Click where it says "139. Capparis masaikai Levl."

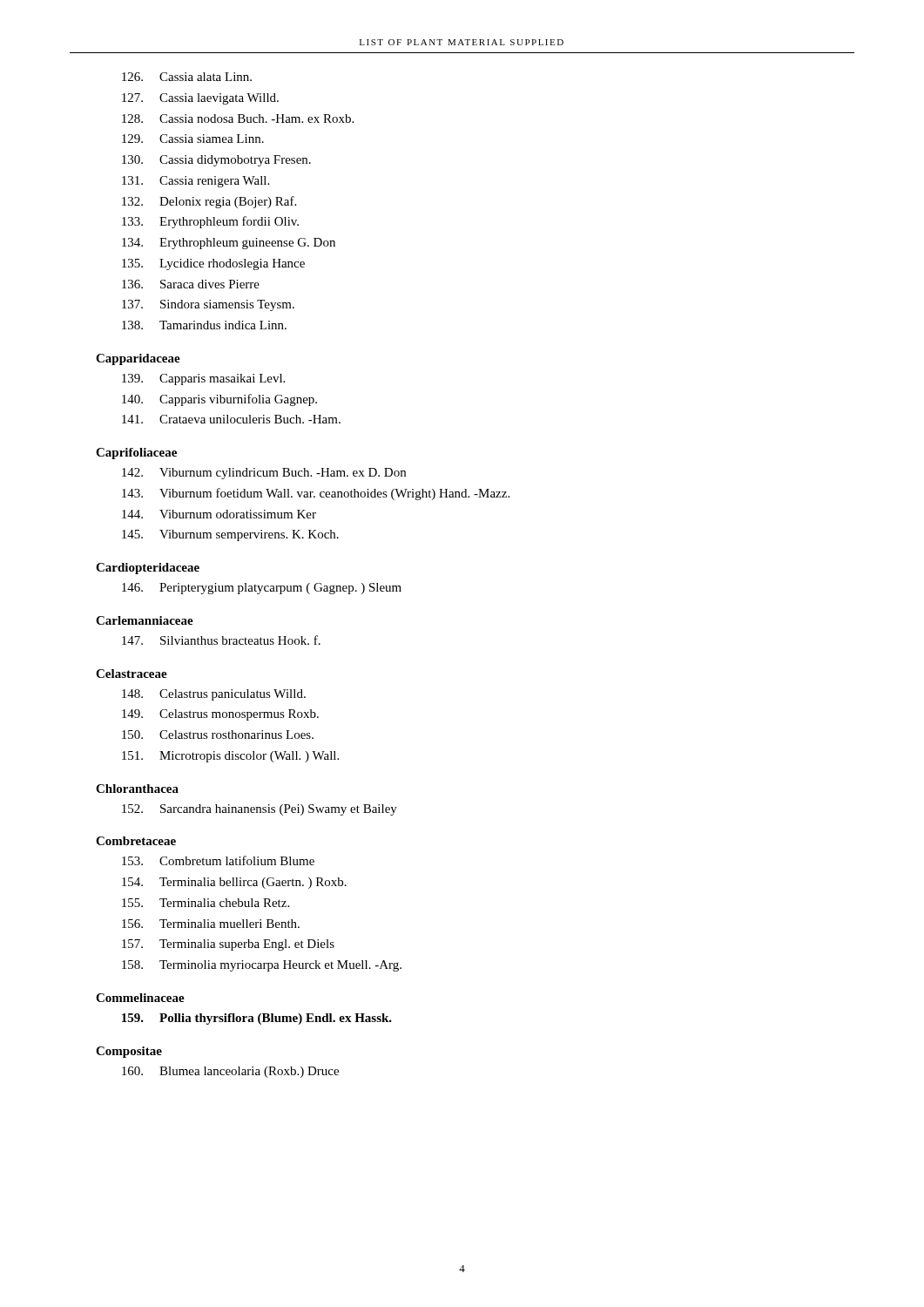[203, 379]
